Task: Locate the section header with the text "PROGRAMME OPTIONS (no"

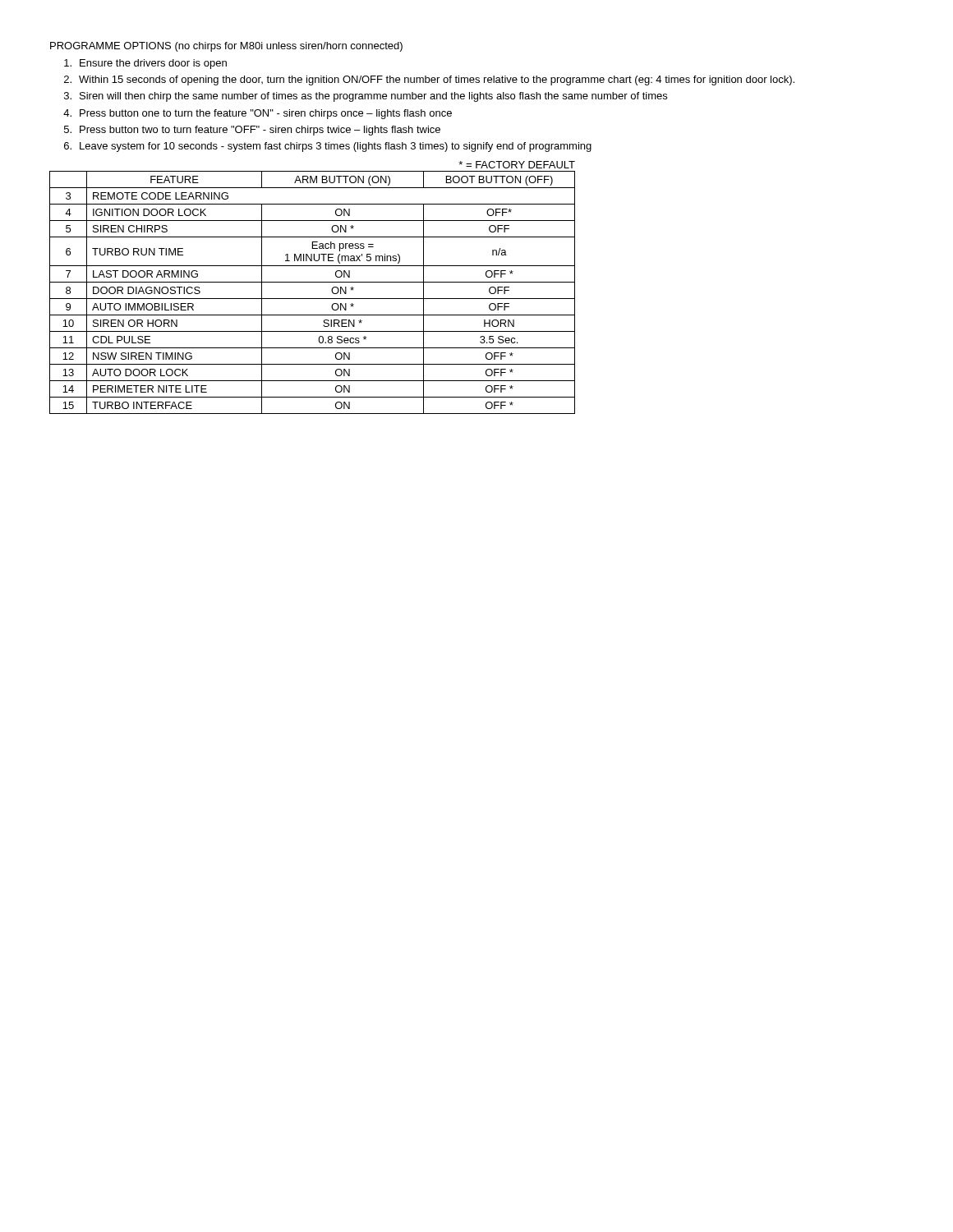Action: point(226,46)
